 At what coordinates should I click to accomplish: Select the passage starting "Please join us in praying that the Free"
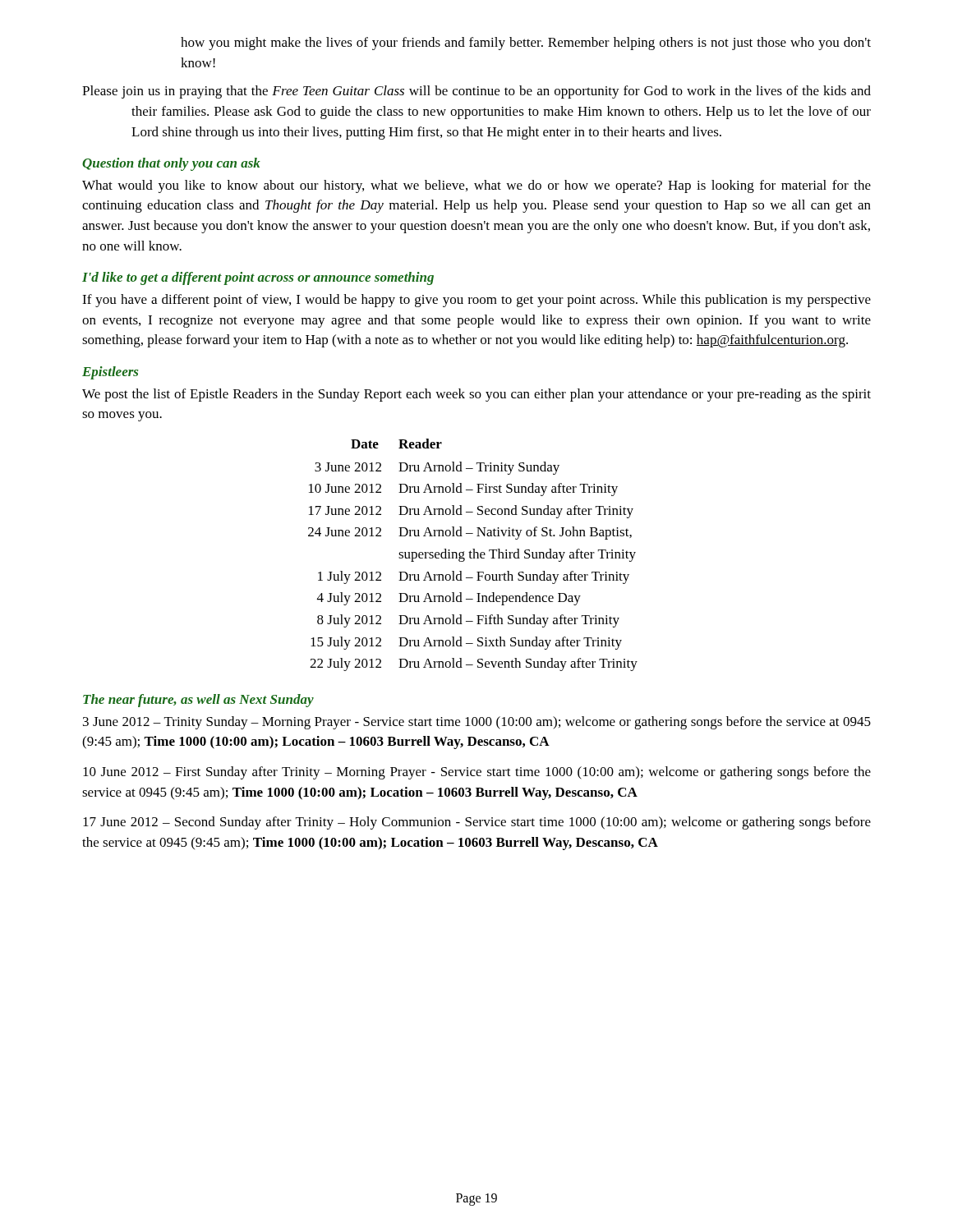click(476, 111)
